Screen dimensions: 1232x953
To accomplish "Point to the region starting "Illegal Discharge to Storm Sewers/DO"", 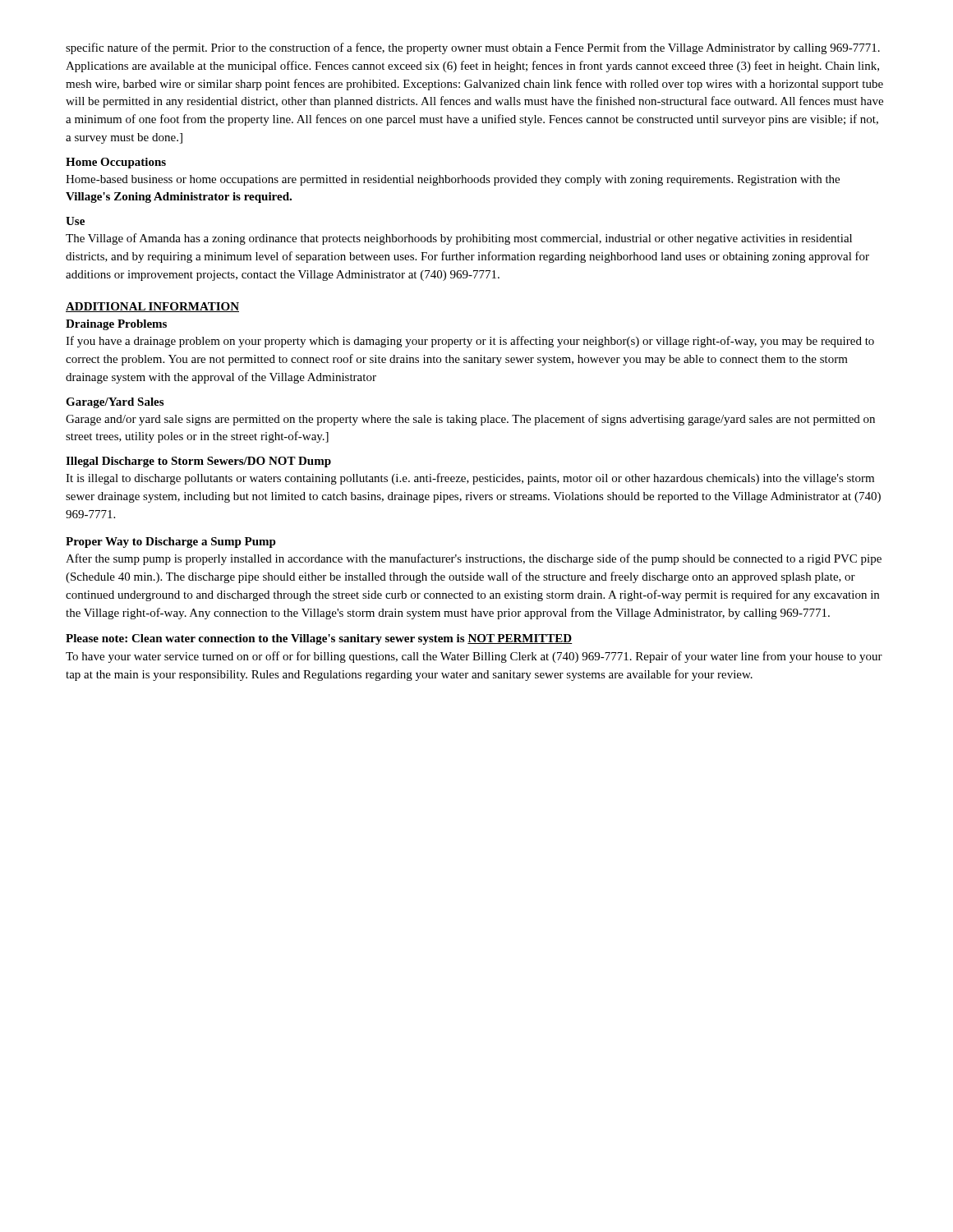I will [198, 461].
